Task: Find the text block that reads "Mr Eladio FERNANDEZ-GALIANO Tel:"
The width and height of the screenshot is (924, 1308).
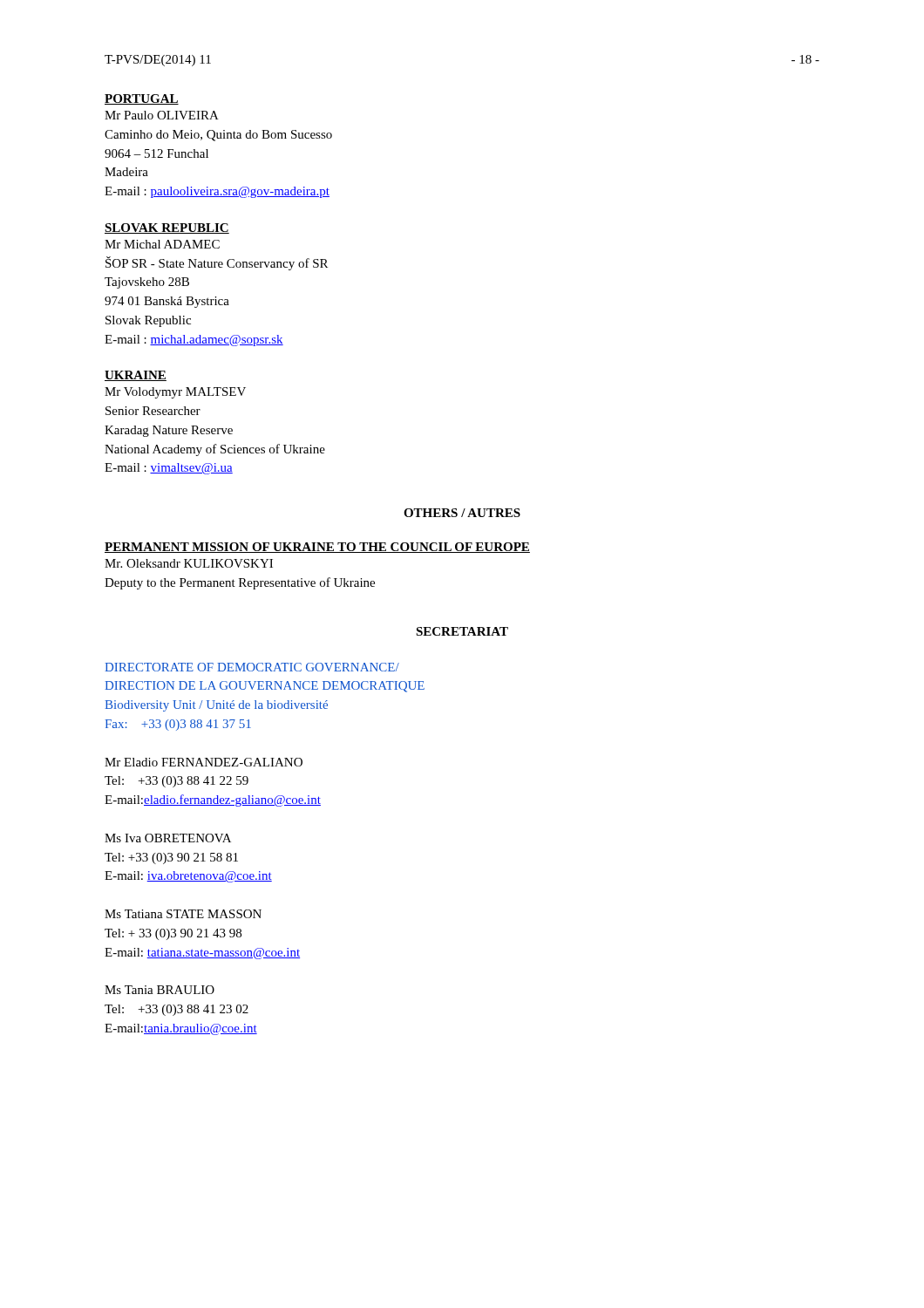Action: point(204,762)
